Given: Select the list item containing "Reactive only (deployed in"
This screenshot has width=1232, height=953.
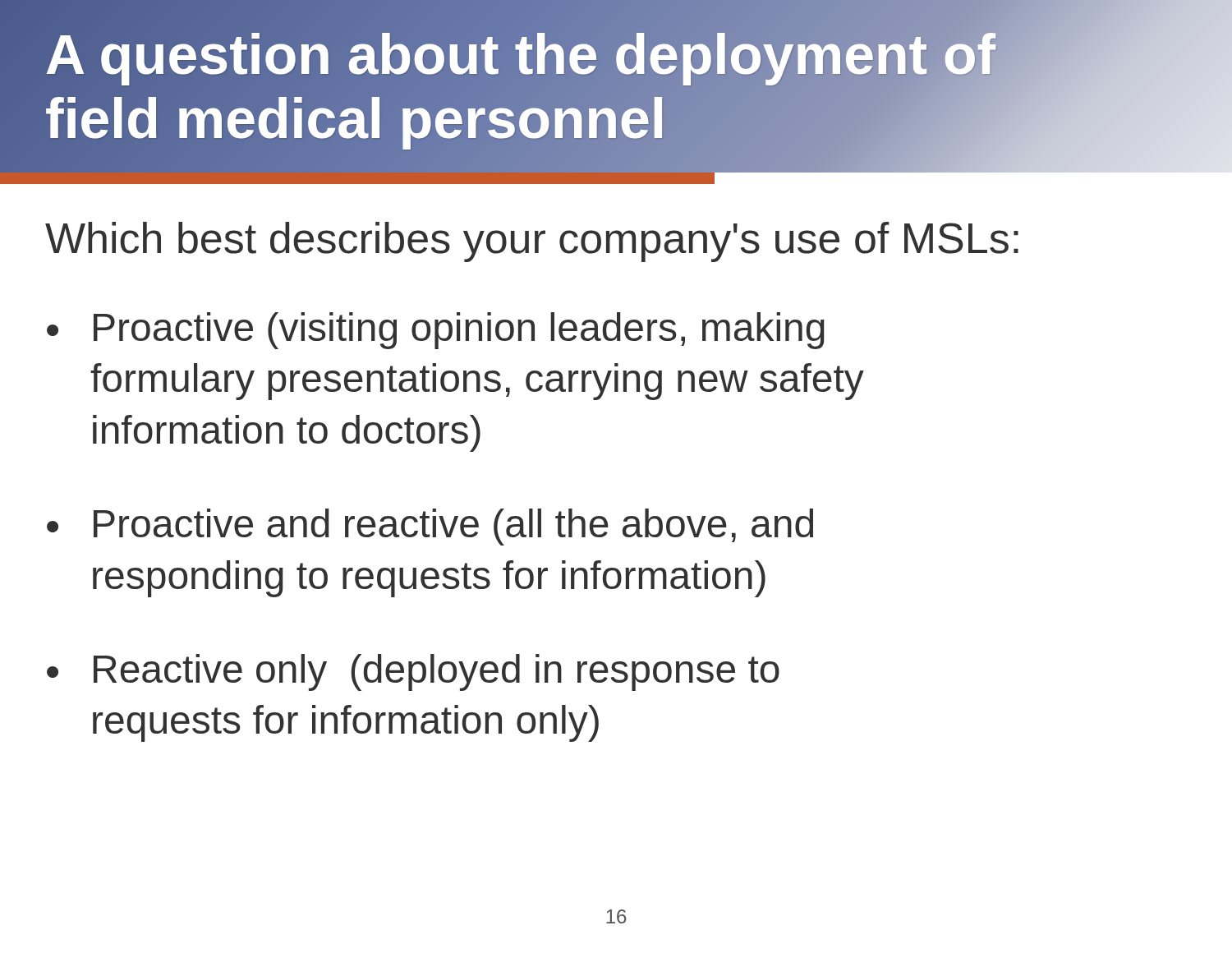Looking at the screenshot, I should click(436, 695).
